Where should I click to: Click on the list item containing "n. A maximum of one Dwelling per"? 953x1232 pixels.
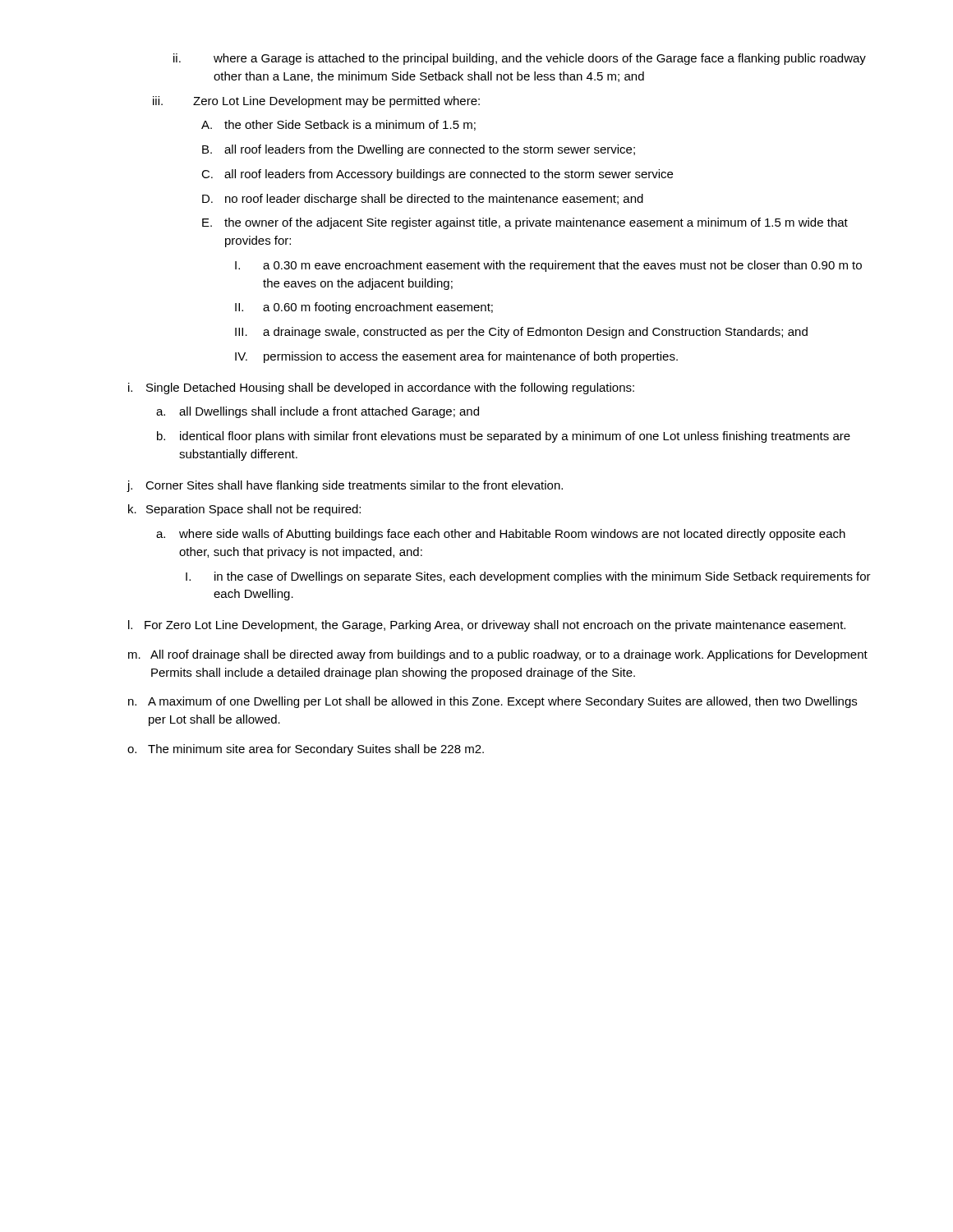click(499, 710)
